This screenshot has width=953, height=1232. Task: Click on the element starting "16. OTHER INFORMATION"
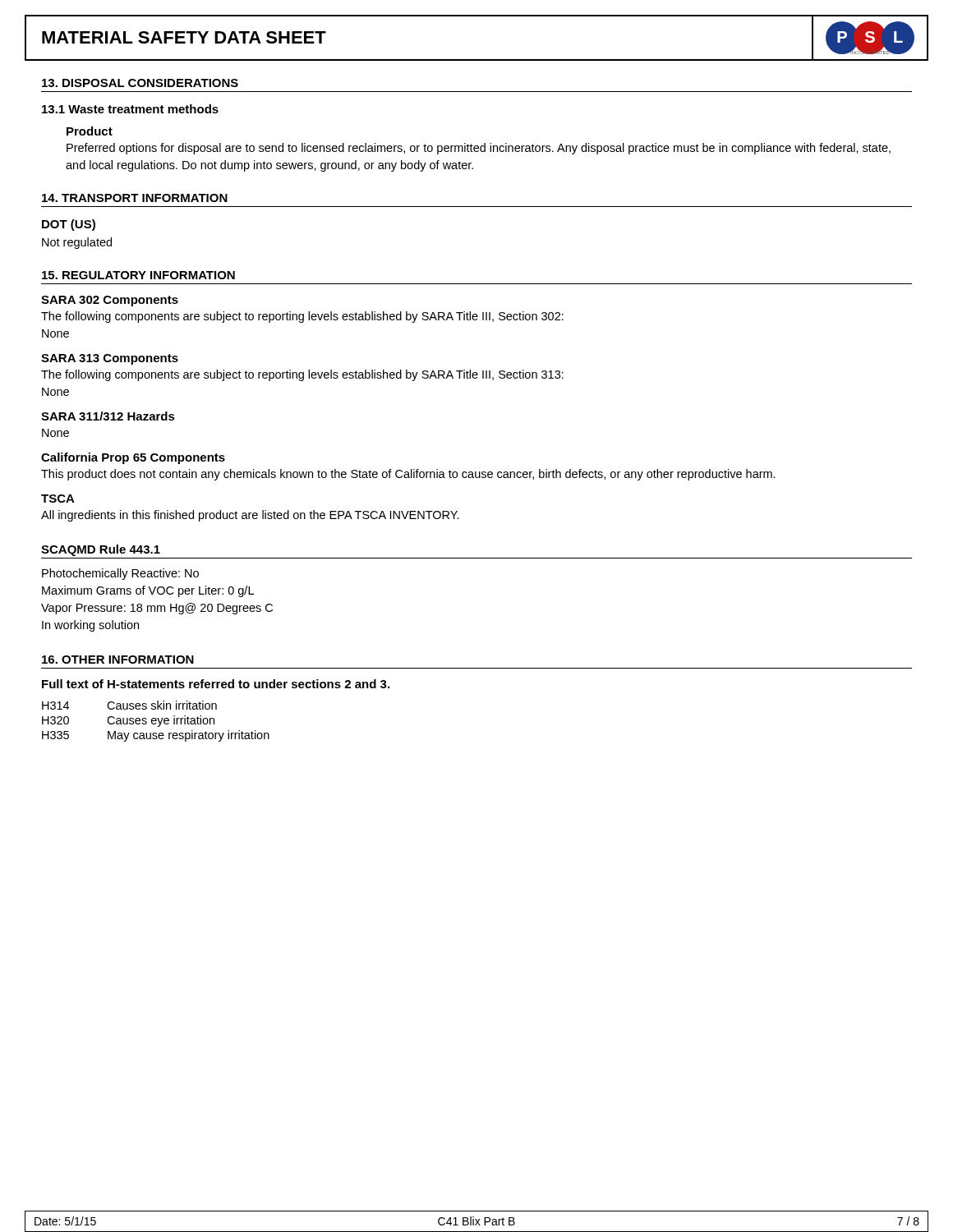pos(118,659)
